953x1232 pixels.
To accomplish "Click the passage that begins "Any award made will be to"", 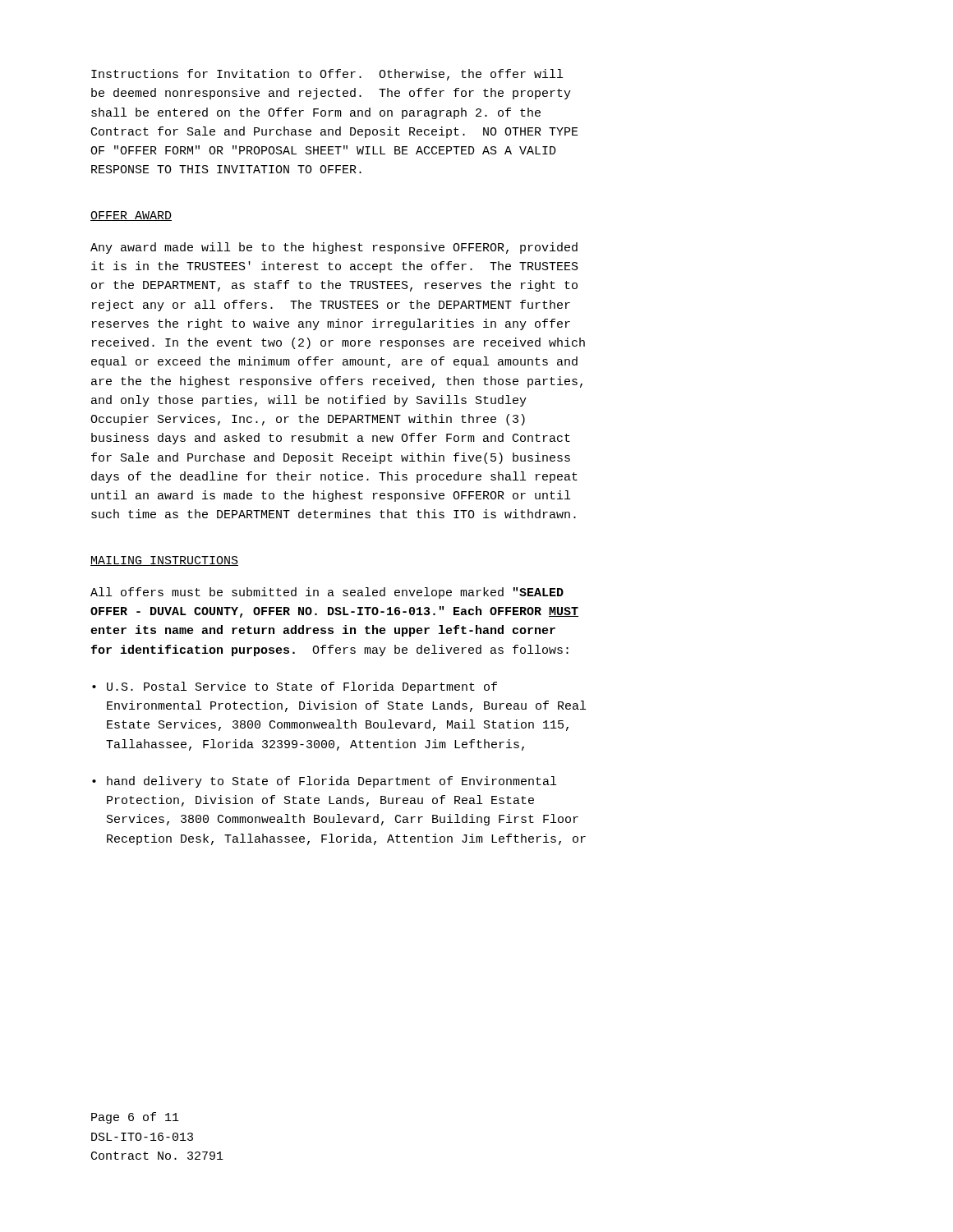I will click(x=338, y=382).
